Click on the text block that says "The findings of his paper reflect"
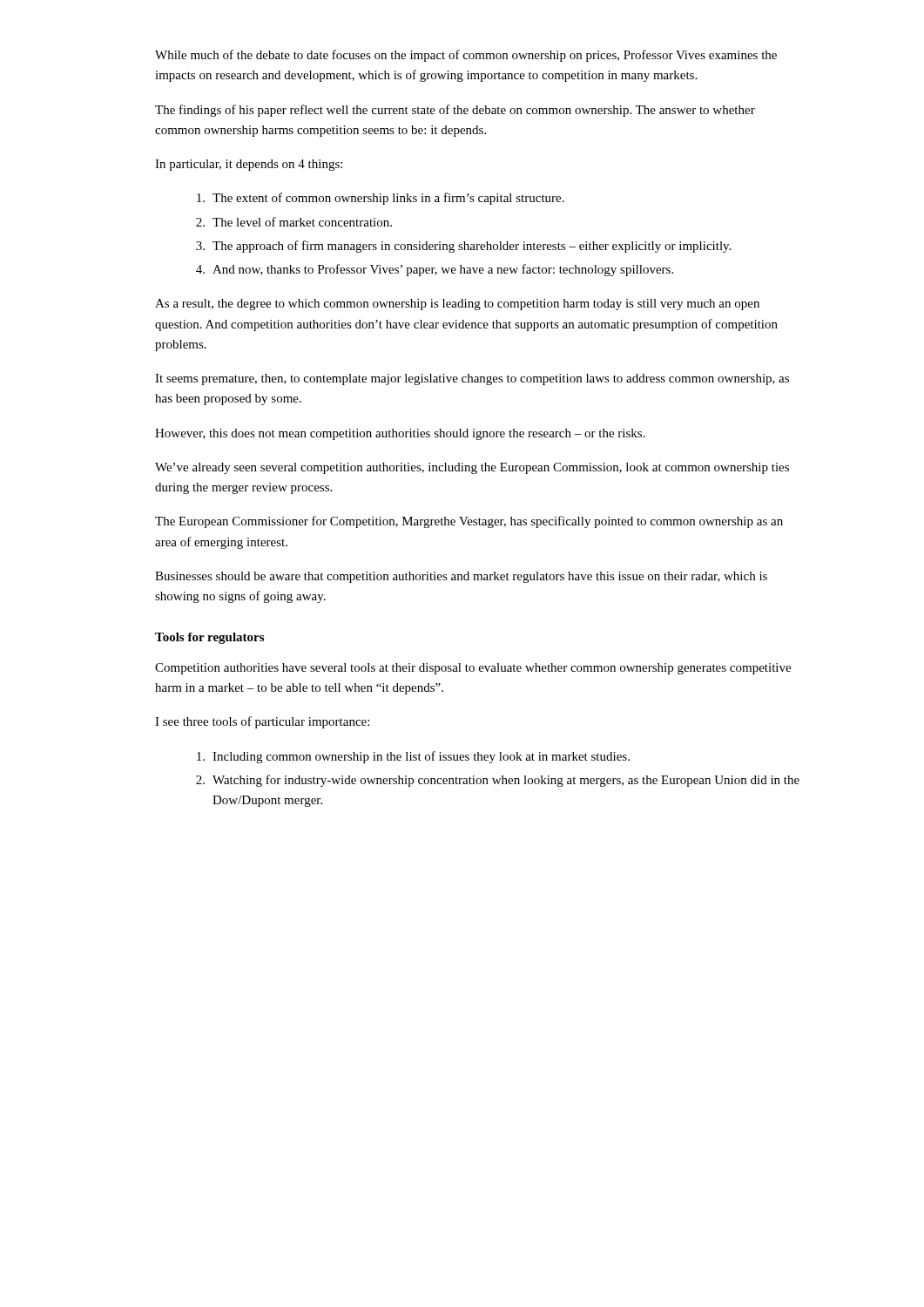This screenshot has width=924, height=1307. [455, 119]
